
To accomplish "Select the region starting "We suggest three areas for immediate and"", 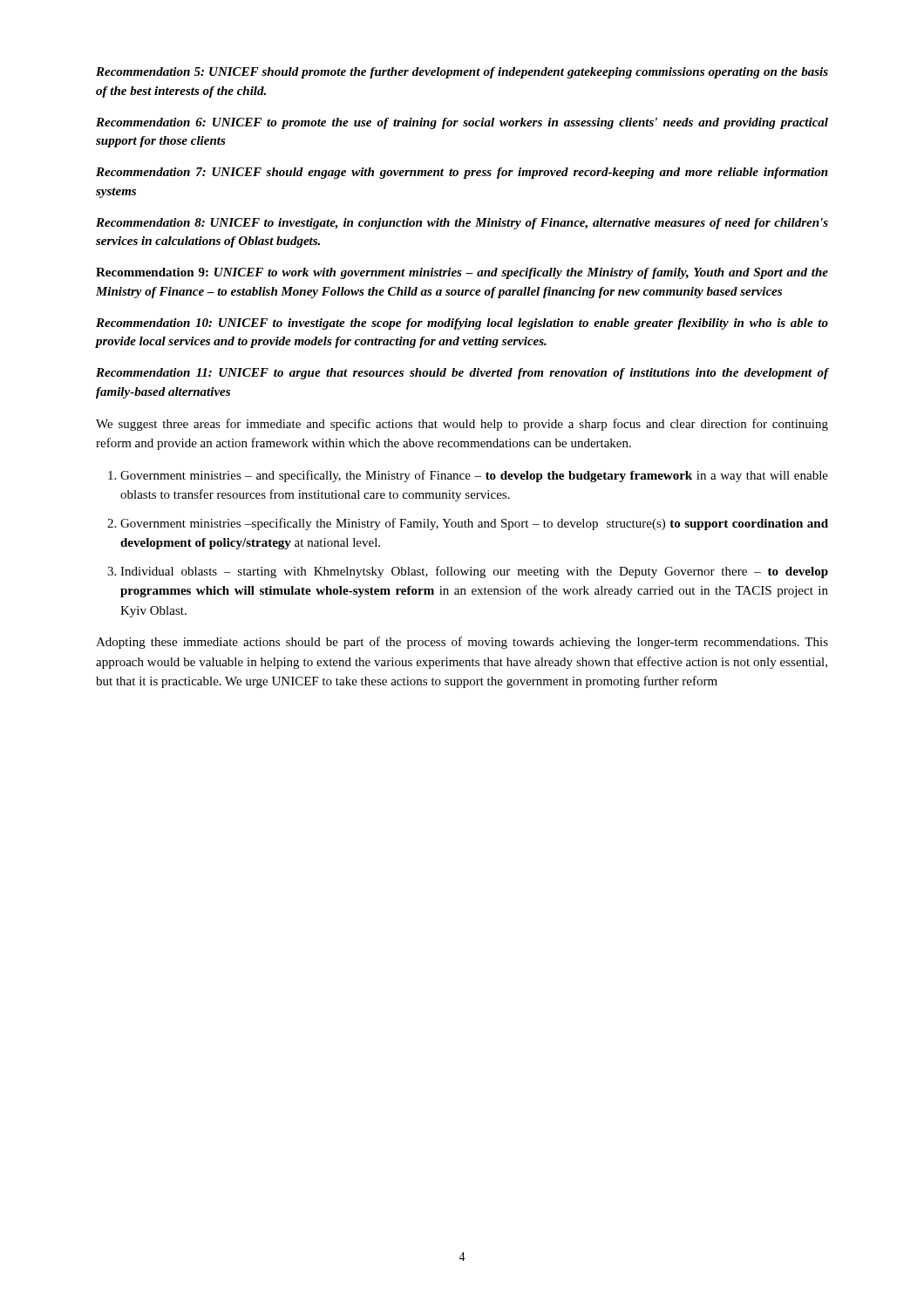I will click(x=462, y=433).
